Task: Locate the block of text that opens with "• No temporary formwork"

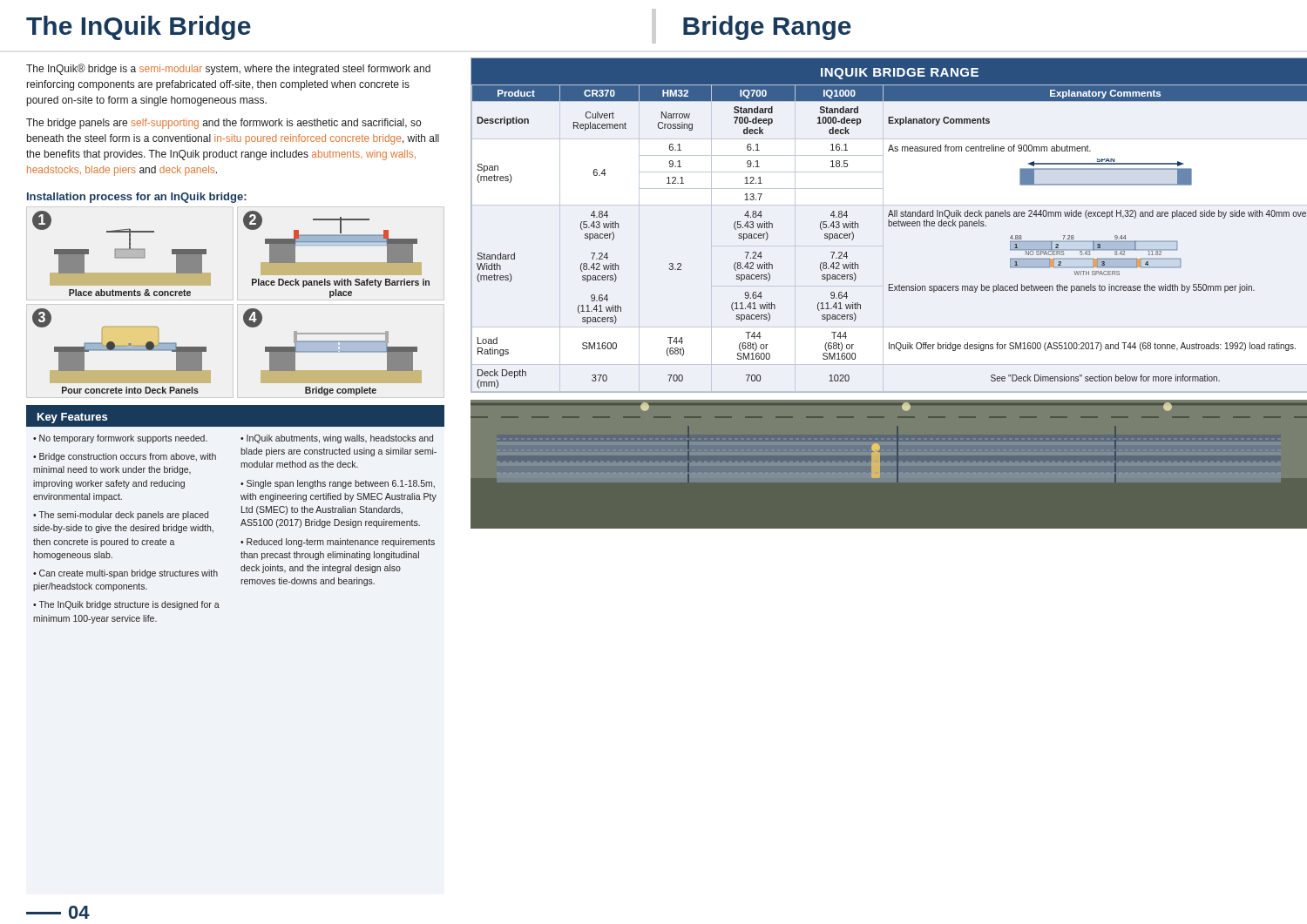Action: [120, 438]
